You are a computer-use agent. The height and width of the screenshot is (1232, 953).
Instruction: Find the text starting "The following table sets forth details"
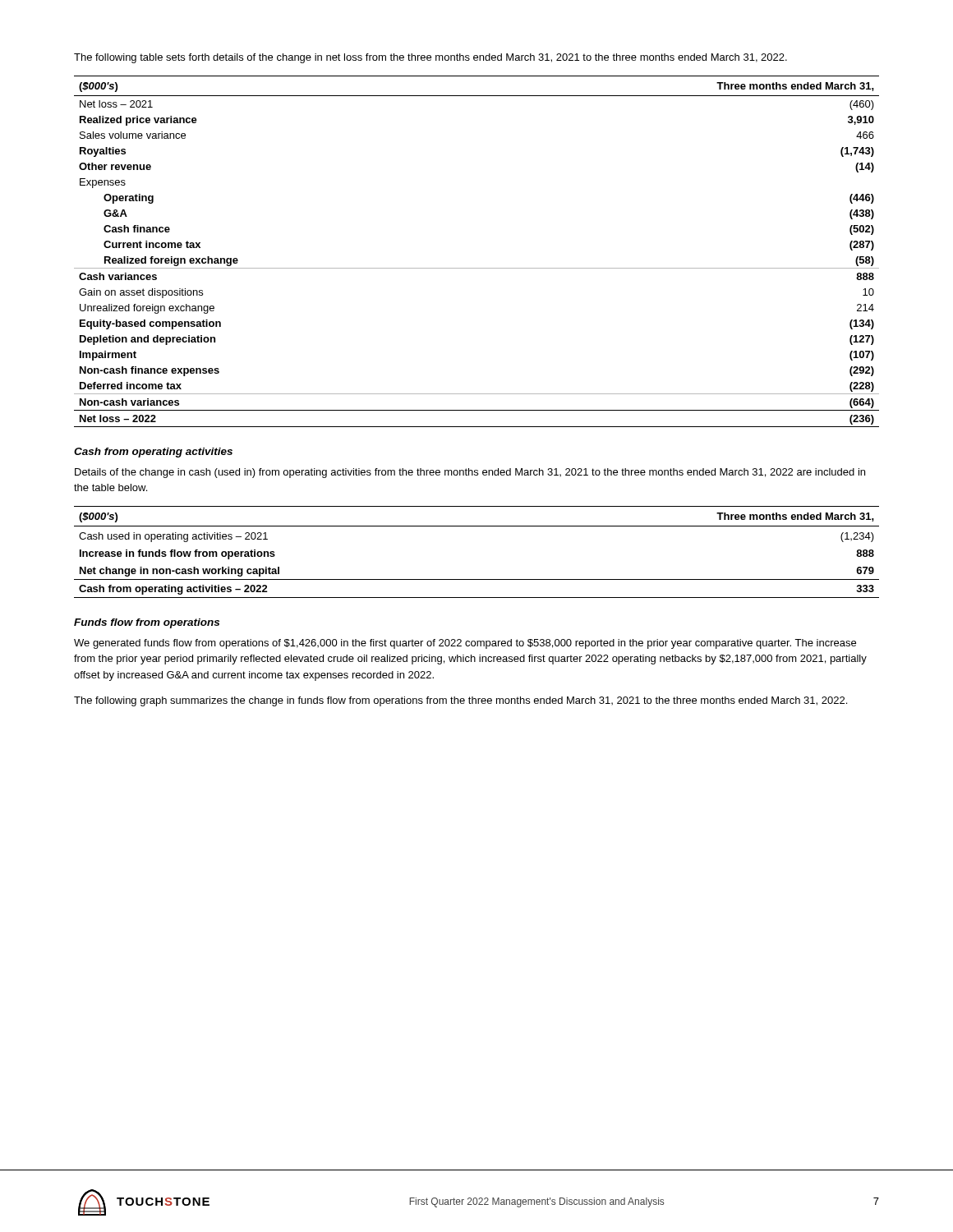point(431,57)
